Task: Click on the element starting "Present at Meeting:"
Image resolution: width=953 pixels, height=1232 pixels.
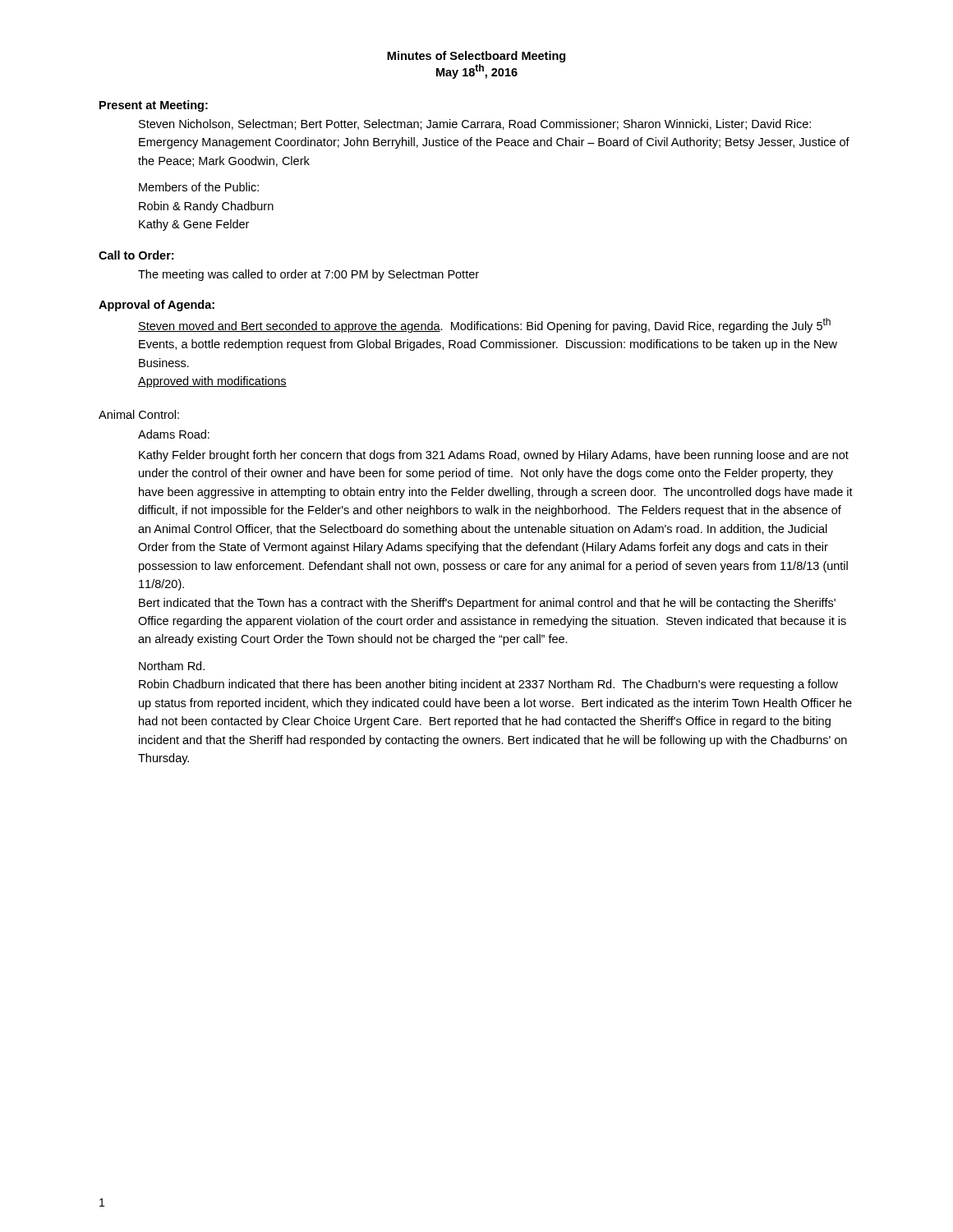Action: coord(154,105)
